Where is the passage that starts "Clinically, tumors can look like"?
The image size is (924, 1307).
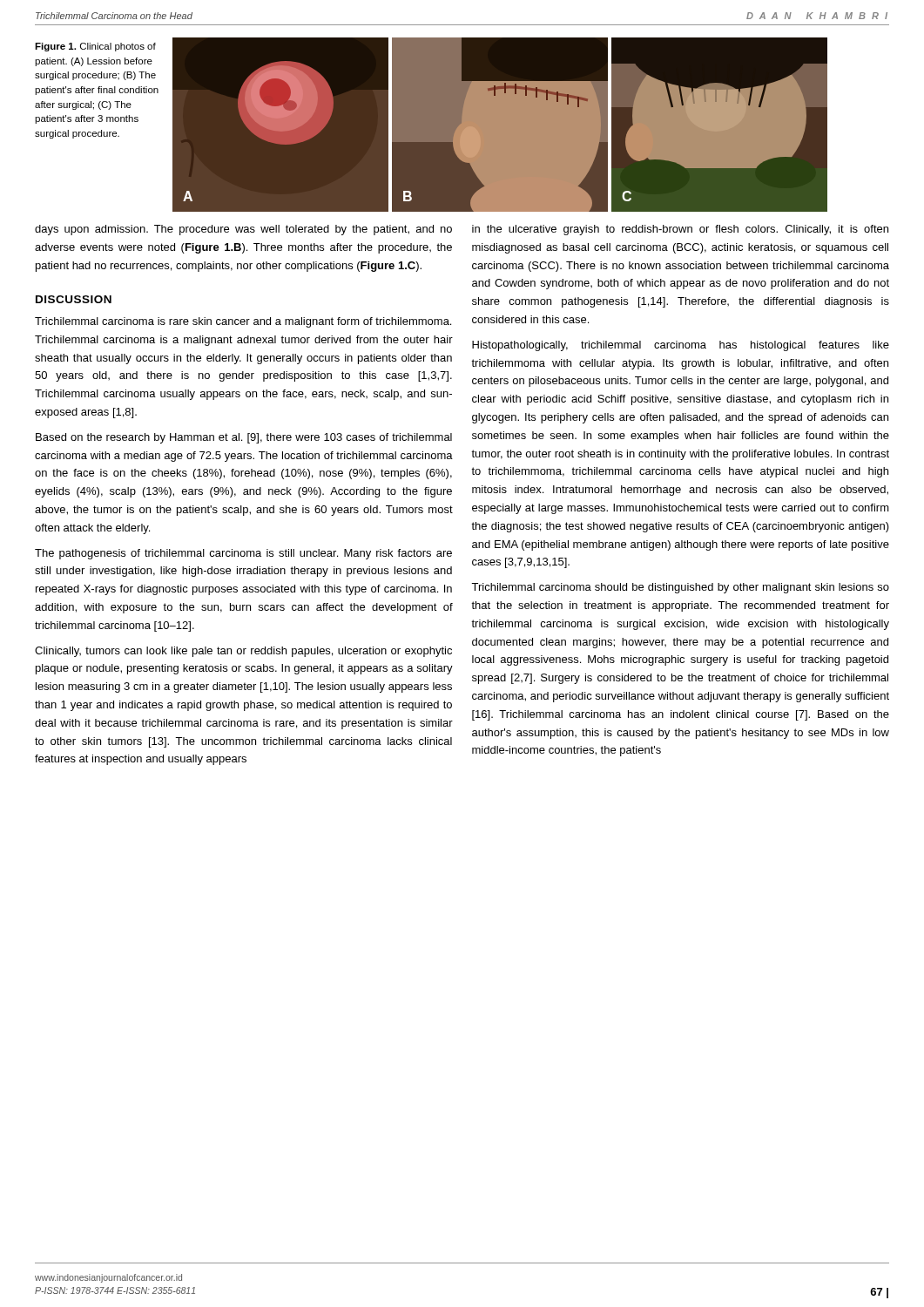tap(244, 704)
